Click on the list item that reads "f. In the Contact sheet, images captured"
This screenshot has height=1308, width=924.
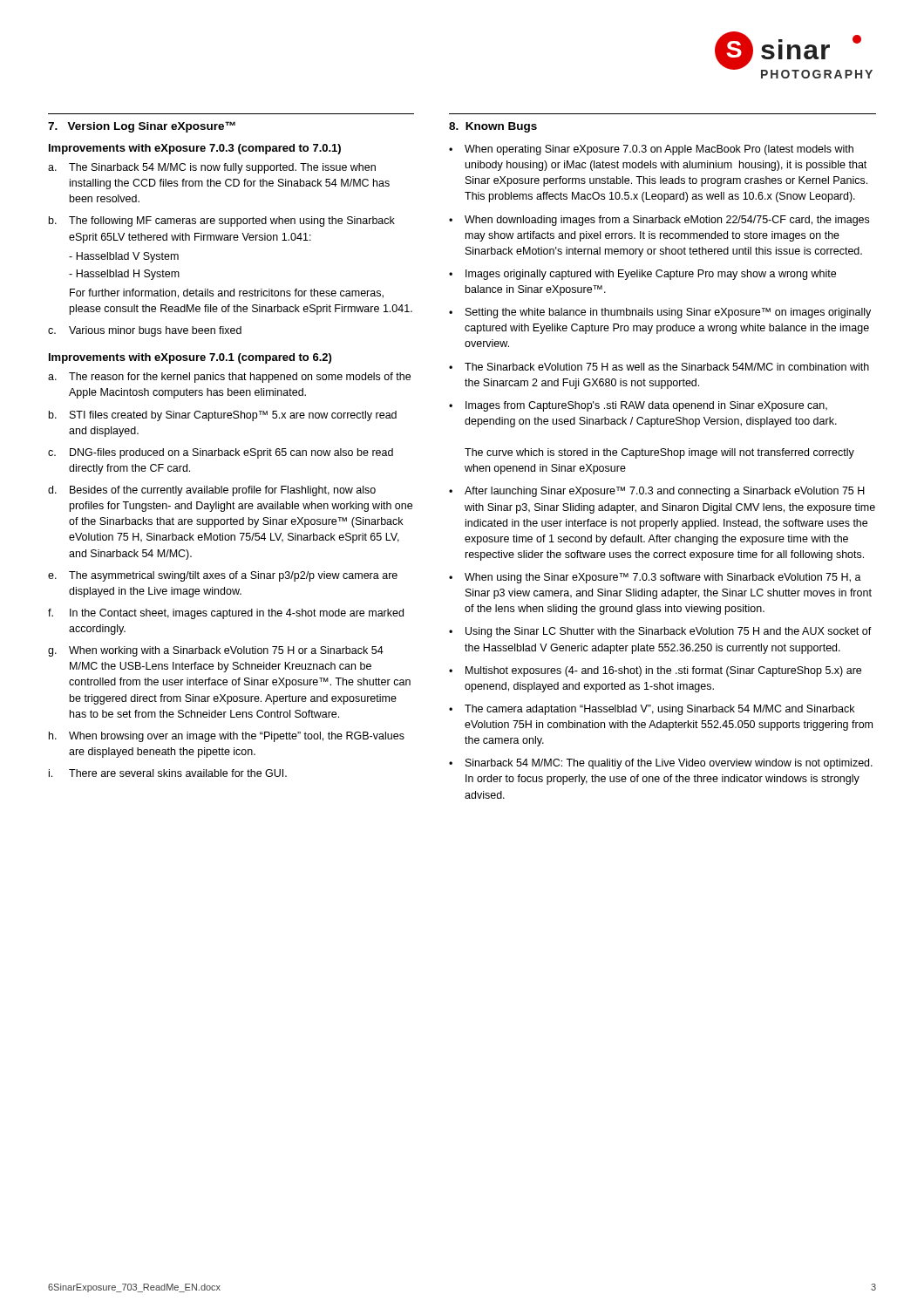point(231,621)
